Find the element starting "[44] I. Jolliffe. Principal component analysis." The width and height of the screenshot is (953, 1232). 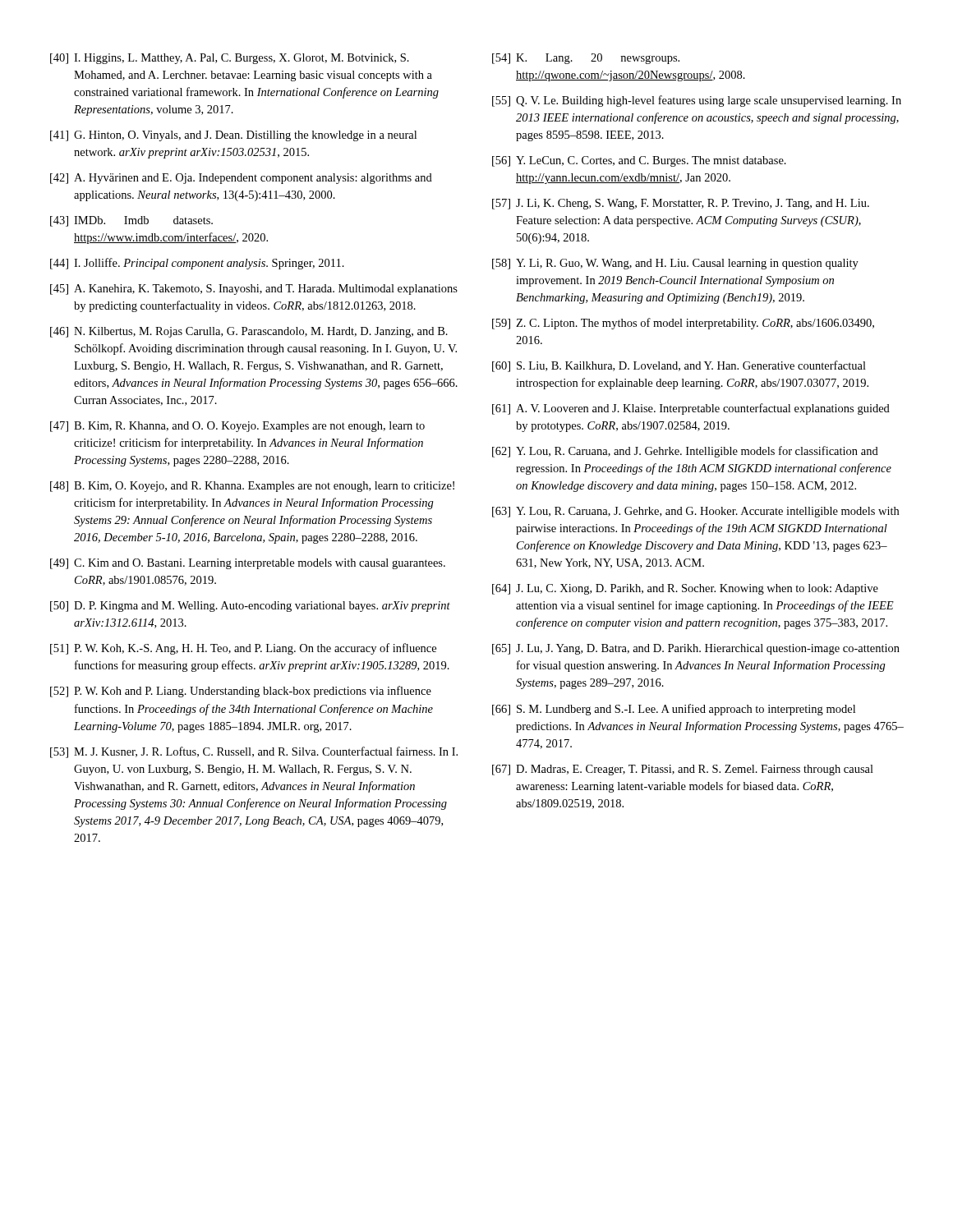(255, 263)
